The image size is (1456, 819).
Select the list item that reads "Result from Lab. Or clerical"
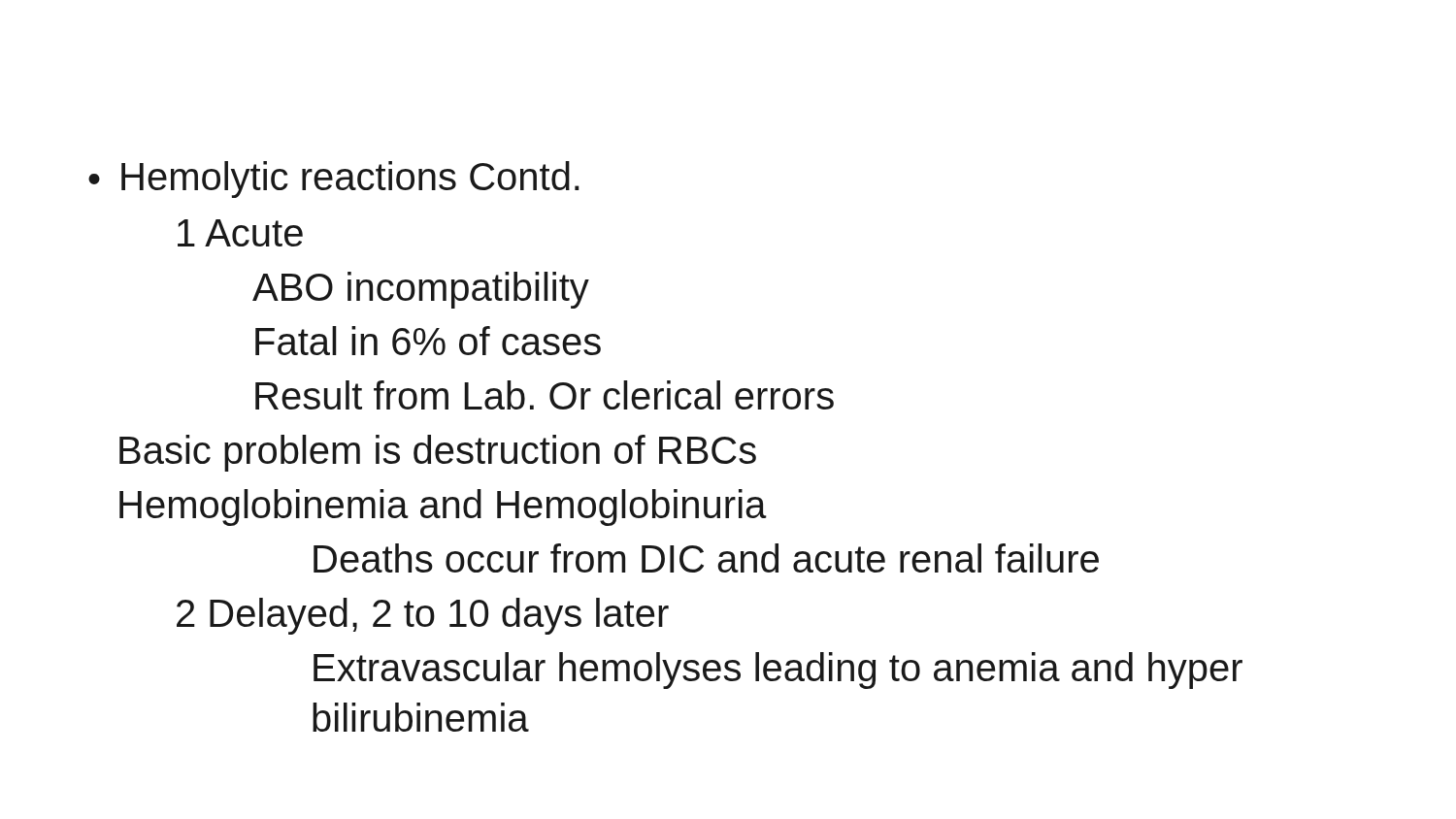[544, 396]
